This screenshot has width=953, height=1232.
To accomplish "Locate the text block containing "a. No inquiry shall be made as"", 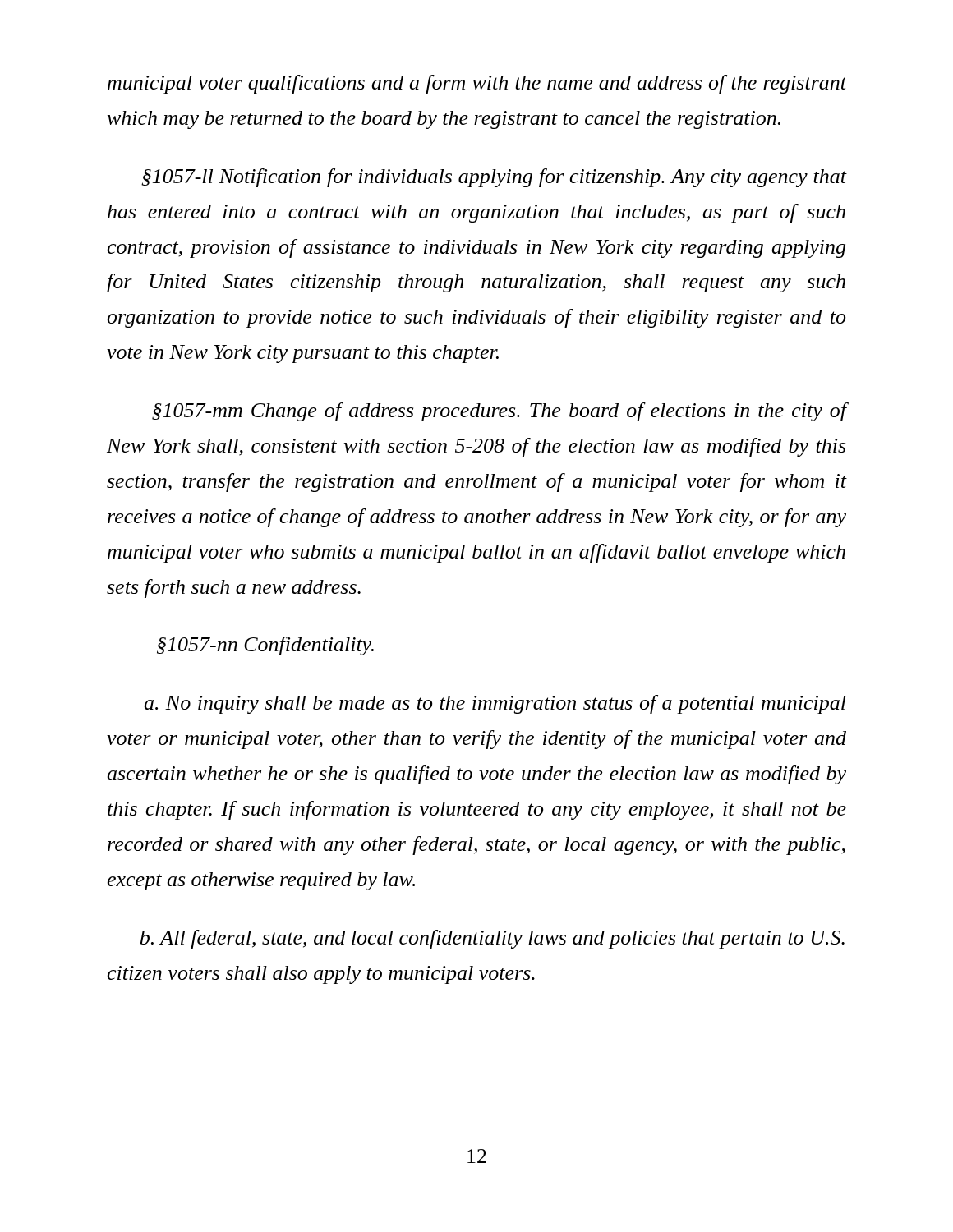I will 495,704.
